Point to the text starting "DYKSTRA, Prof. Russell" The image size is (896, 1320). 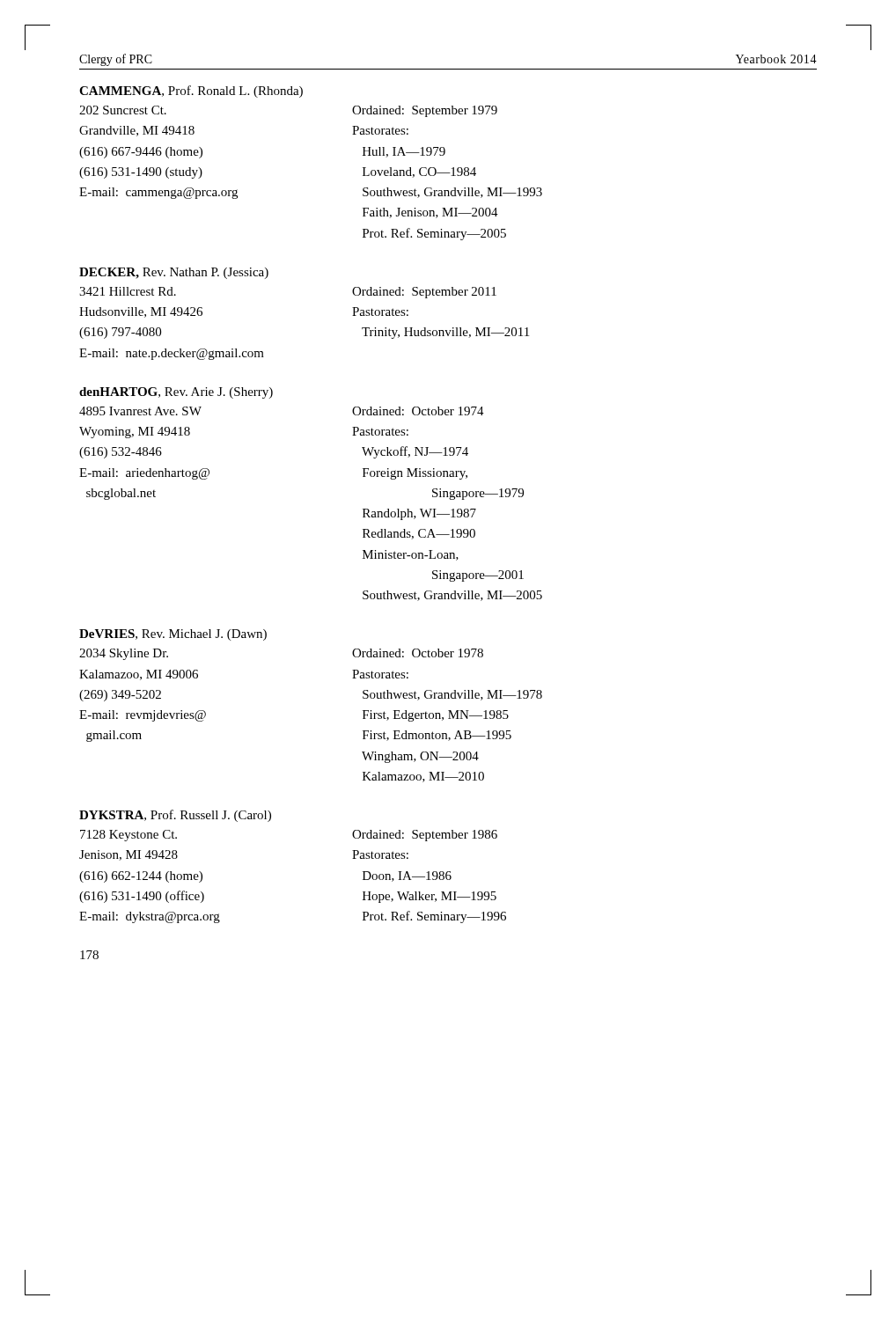(448, 867)
